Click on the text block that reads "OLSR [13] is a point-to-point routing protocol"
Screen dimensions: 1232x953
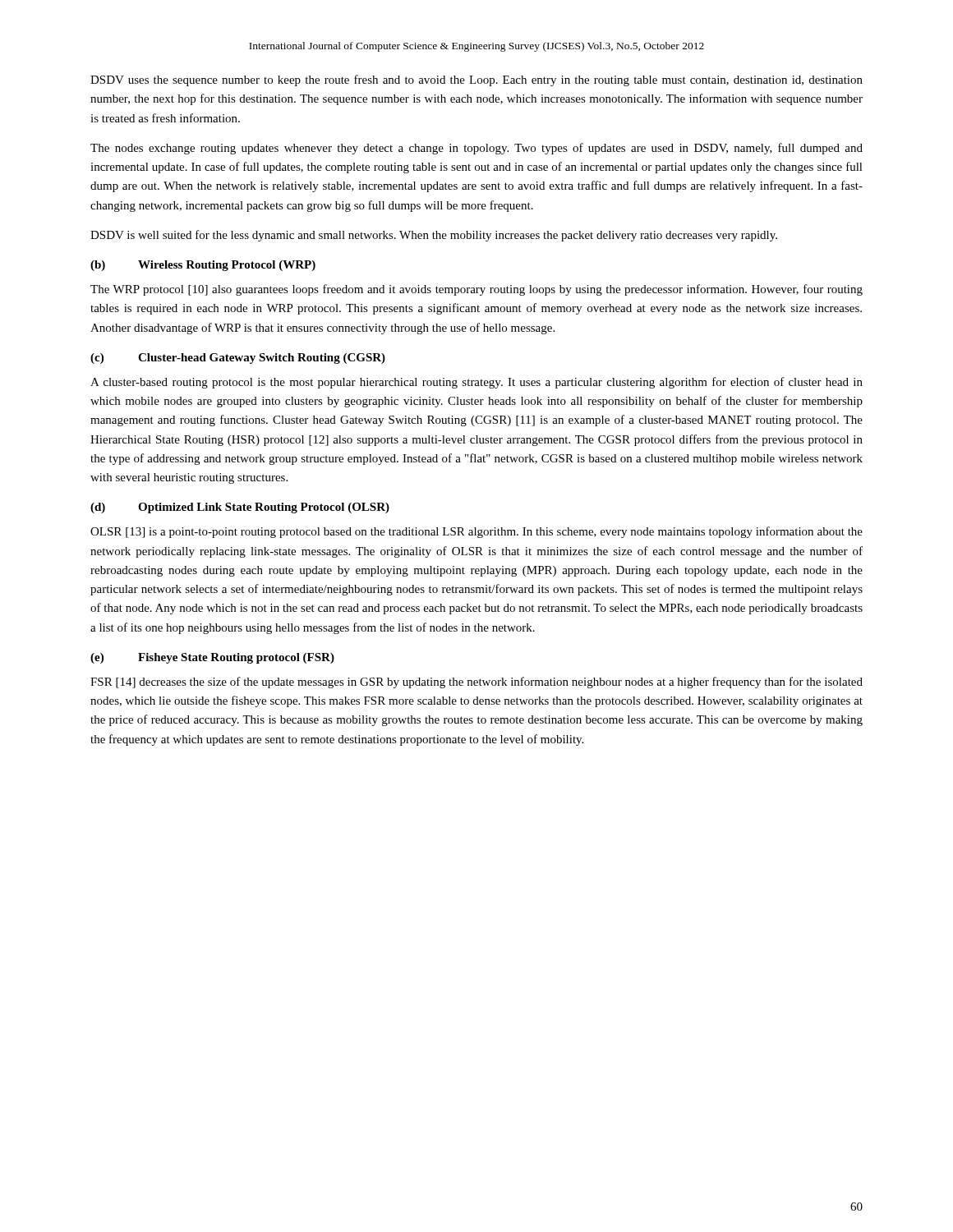click(476, 580)
